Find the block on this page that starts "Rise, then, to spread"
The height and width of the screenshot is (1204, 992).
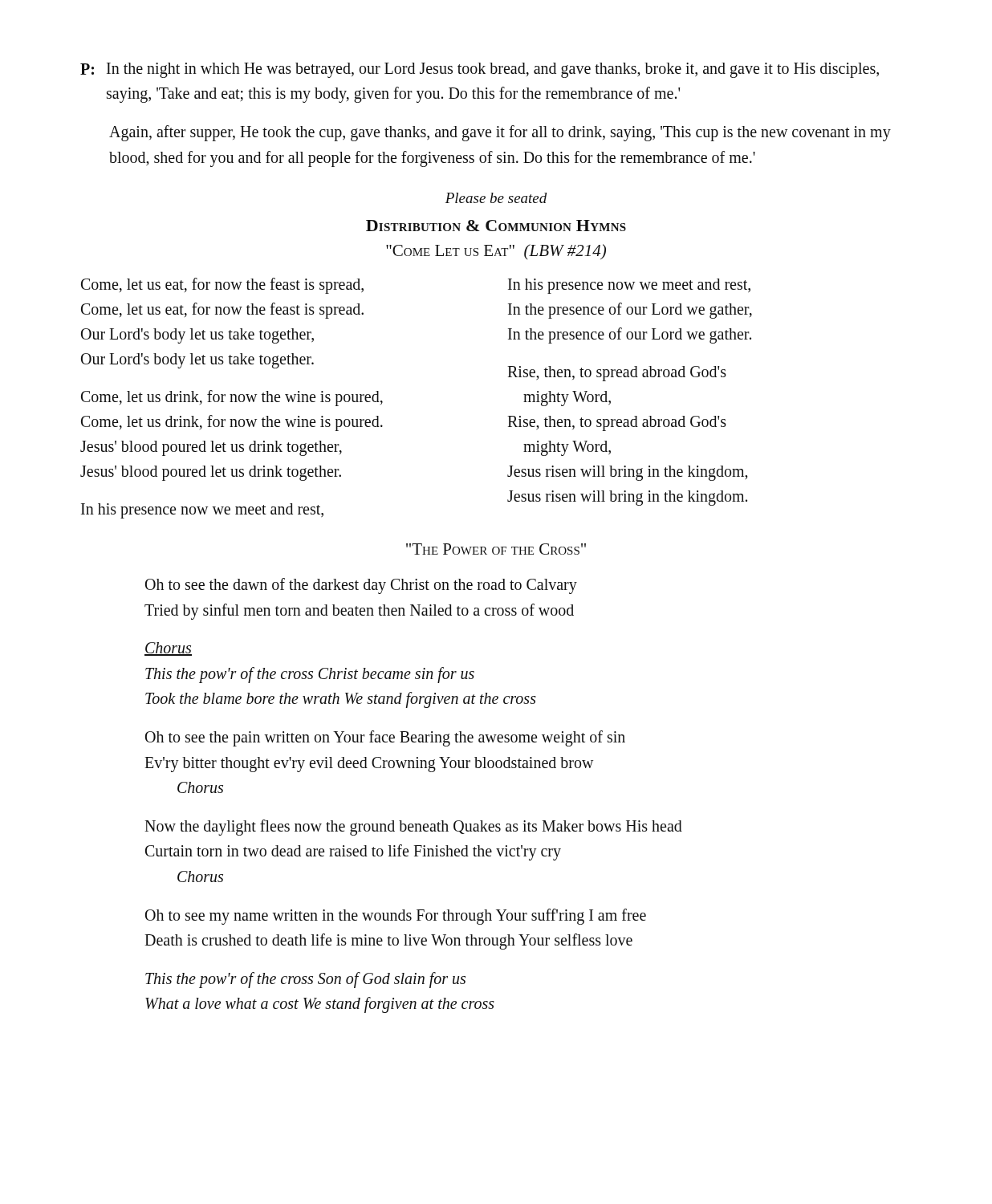click(x=628, y=434)
